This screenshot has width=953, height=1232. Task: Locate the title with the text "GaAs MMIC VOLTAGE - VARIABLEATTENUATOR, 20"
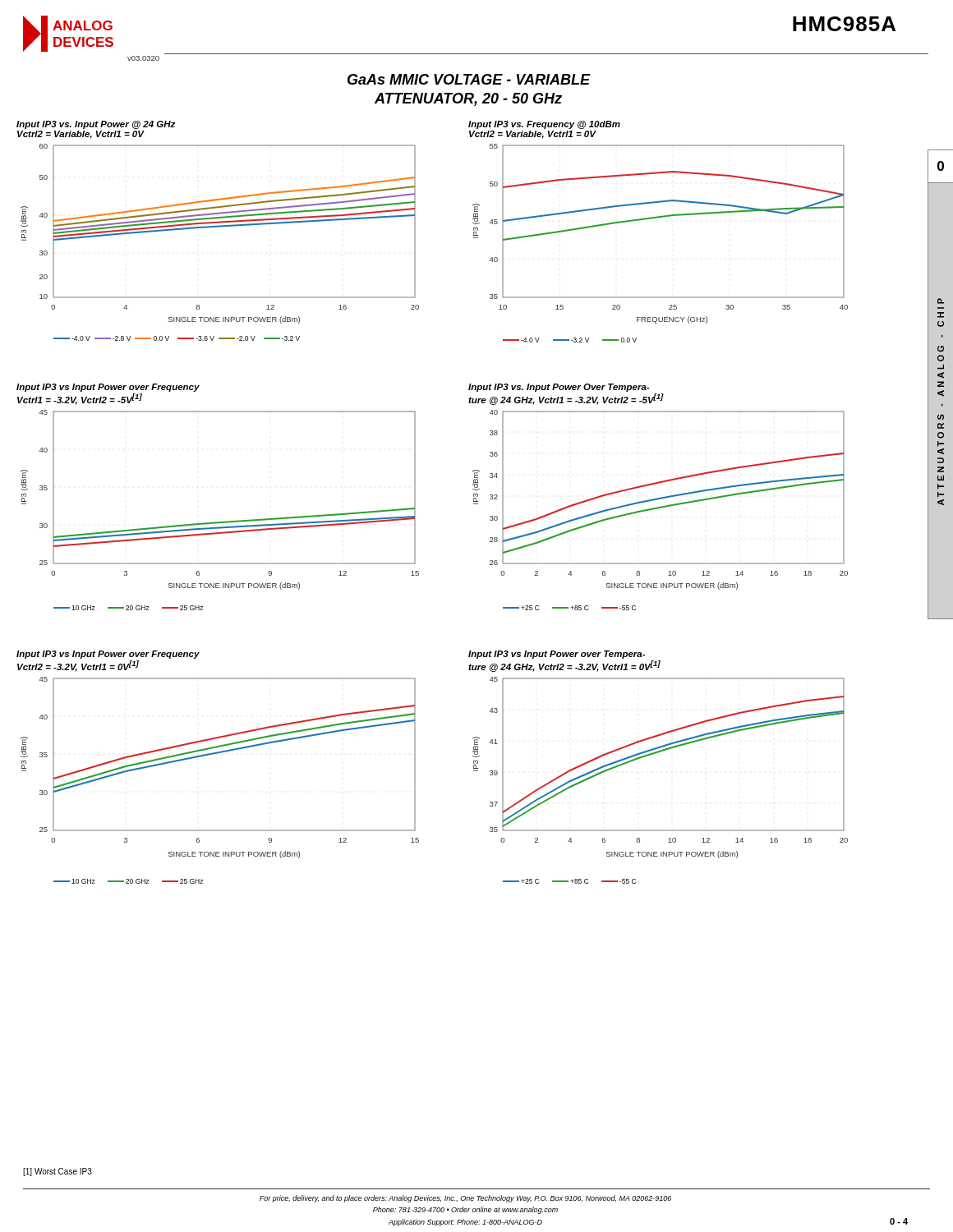coord(468,89)
